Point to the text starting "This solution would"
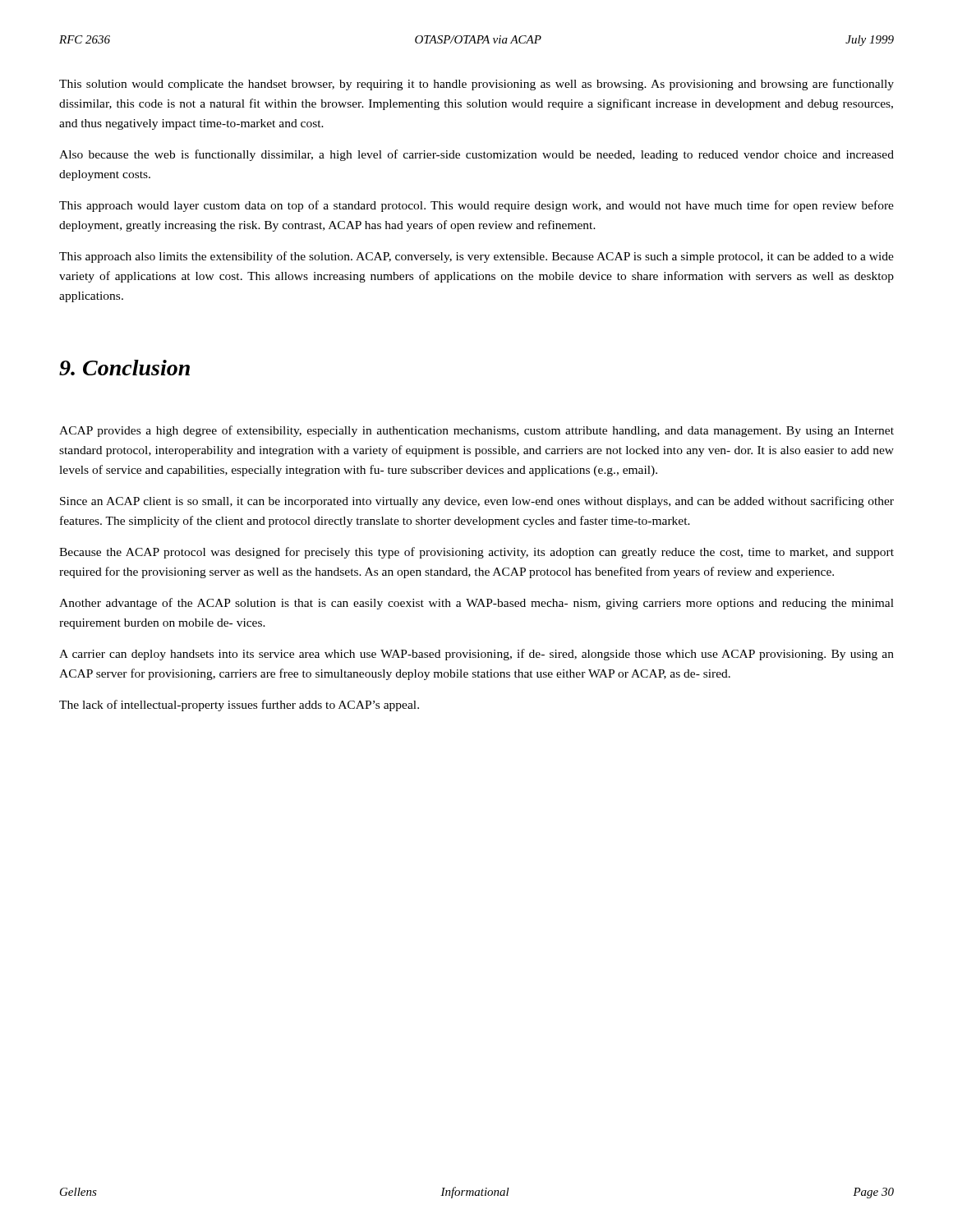Viewport: 953px width, 1232px height. pos(476,103)
